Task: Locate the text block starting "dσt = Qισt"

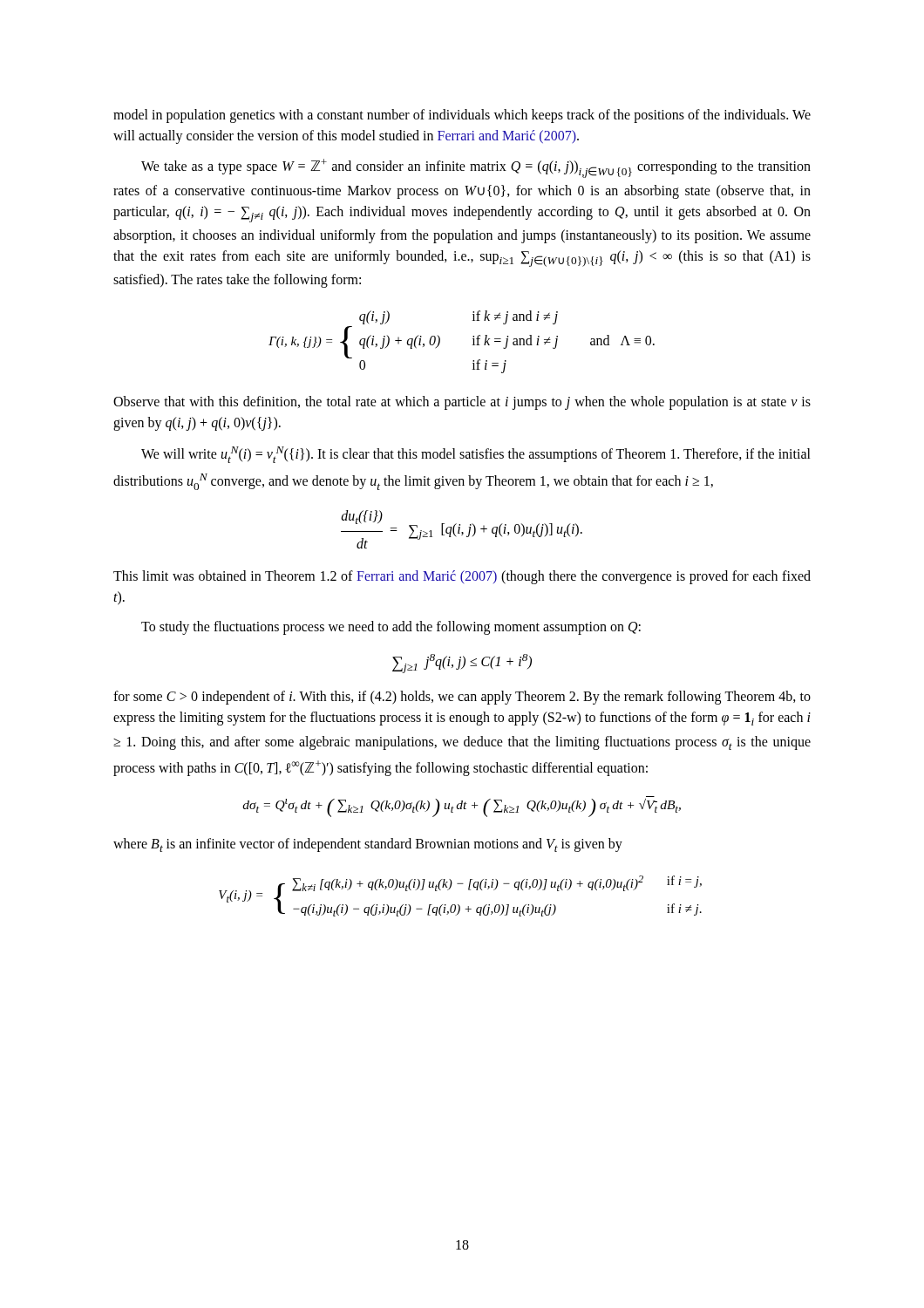Action: pyautogui.click(x=462, y=806)
